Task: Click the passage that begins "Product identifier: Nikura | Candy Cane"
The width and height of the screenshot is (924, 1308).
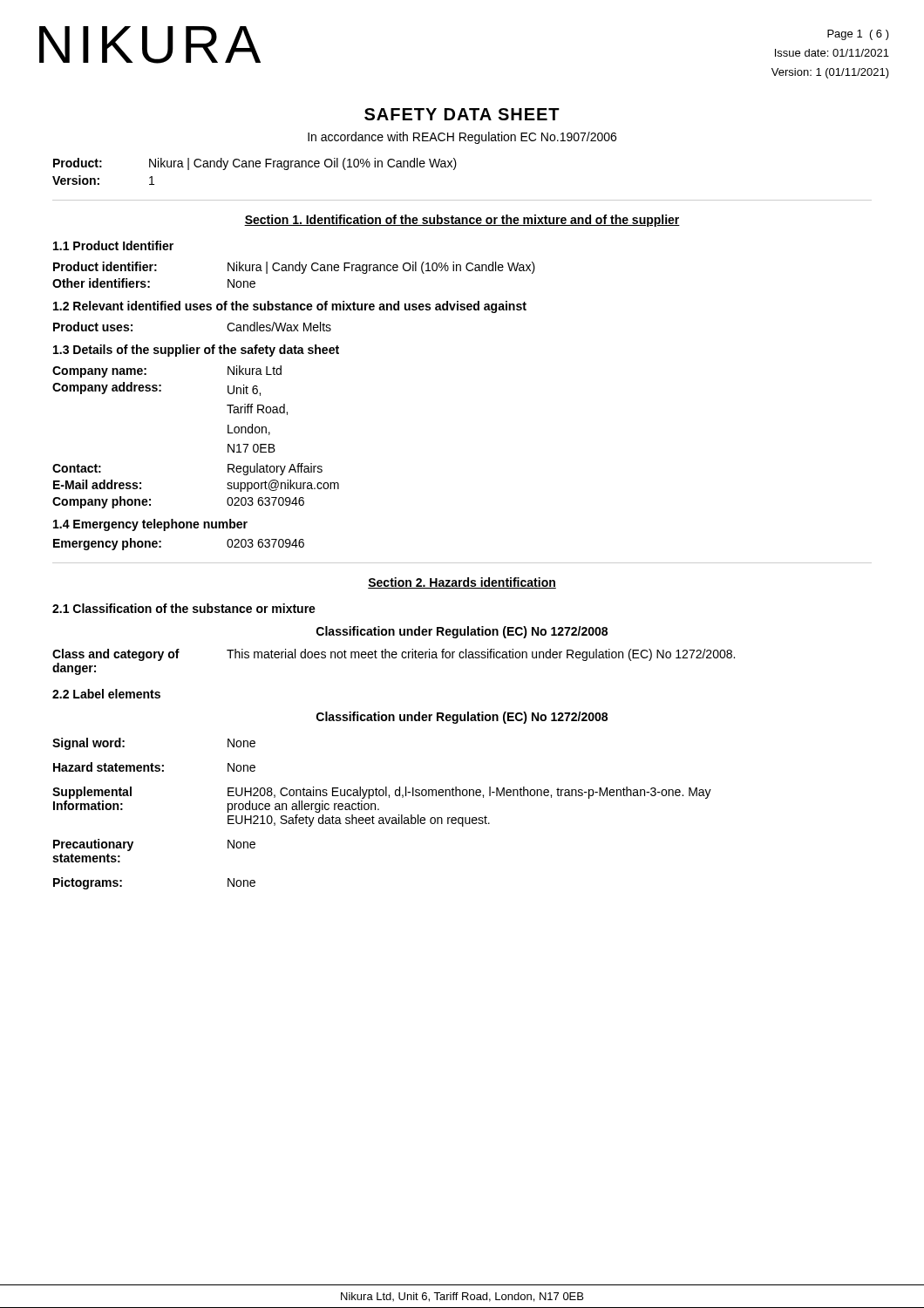Action: [x=294, y=267]
